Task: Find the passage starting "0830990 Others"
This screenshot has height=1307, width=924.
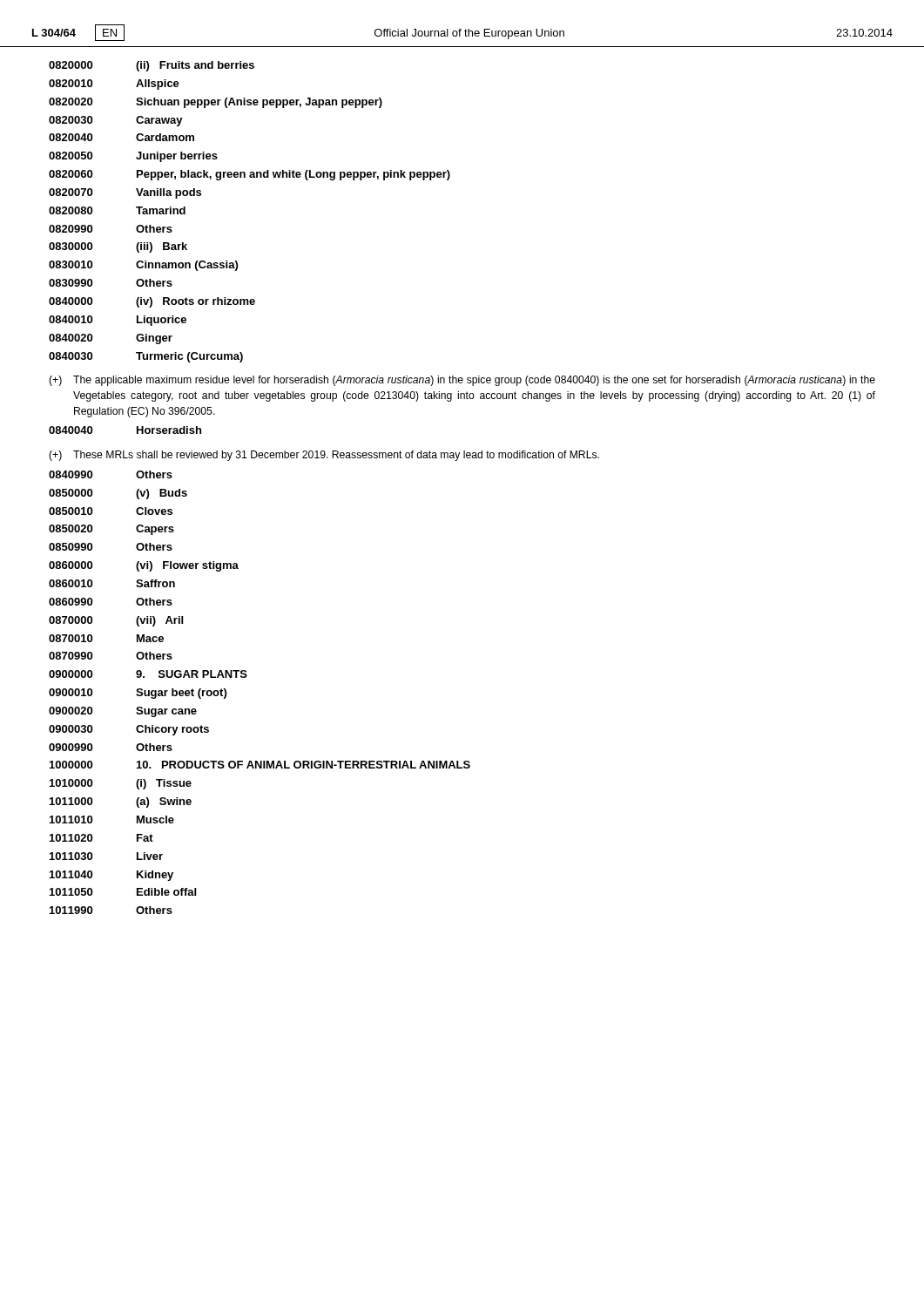Action: [74, 283]
